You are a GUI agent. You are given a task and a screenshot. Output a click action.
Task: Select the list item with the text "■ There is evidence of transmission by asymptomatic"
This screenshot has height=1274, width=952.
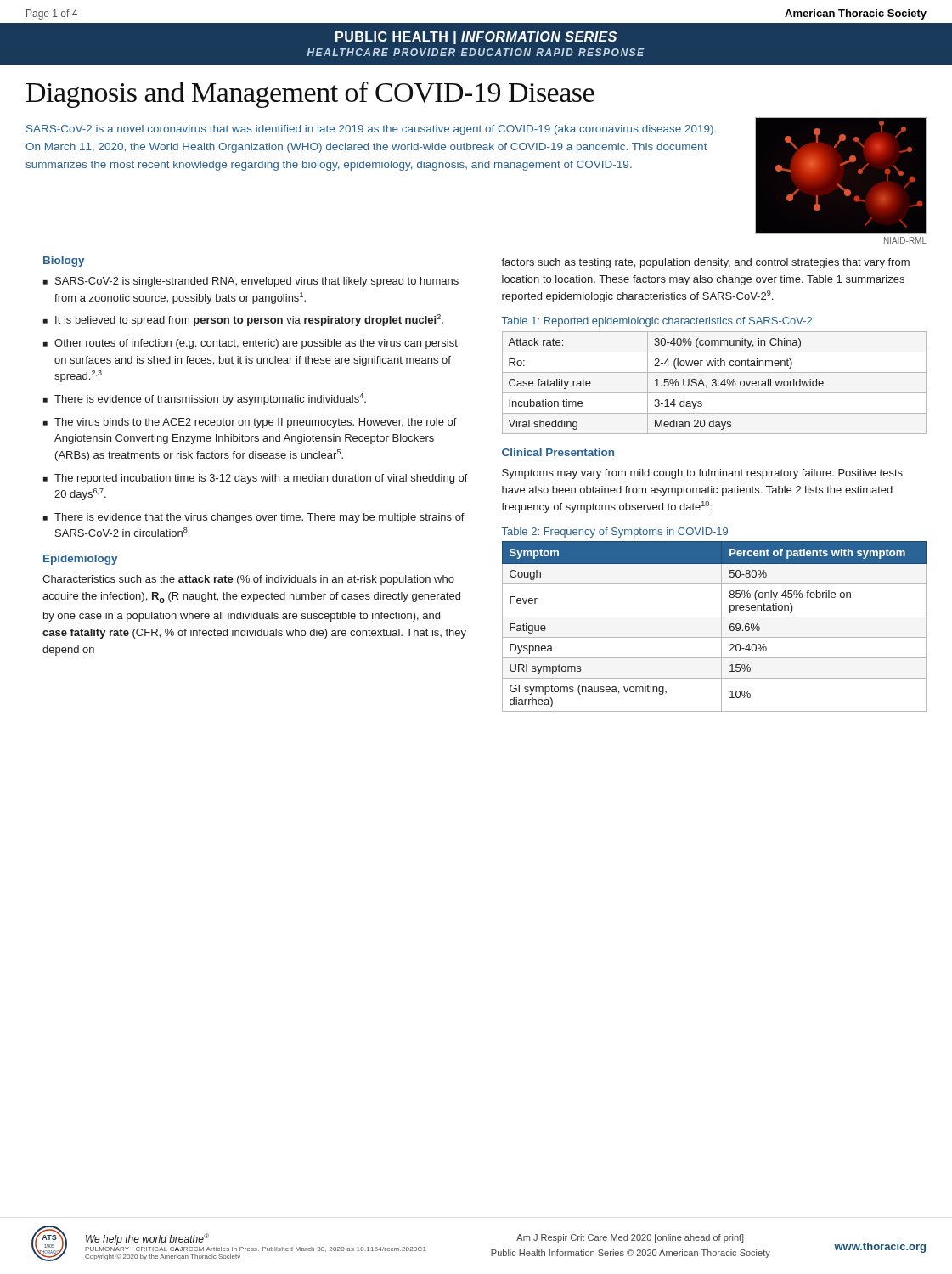coord(205,399)
